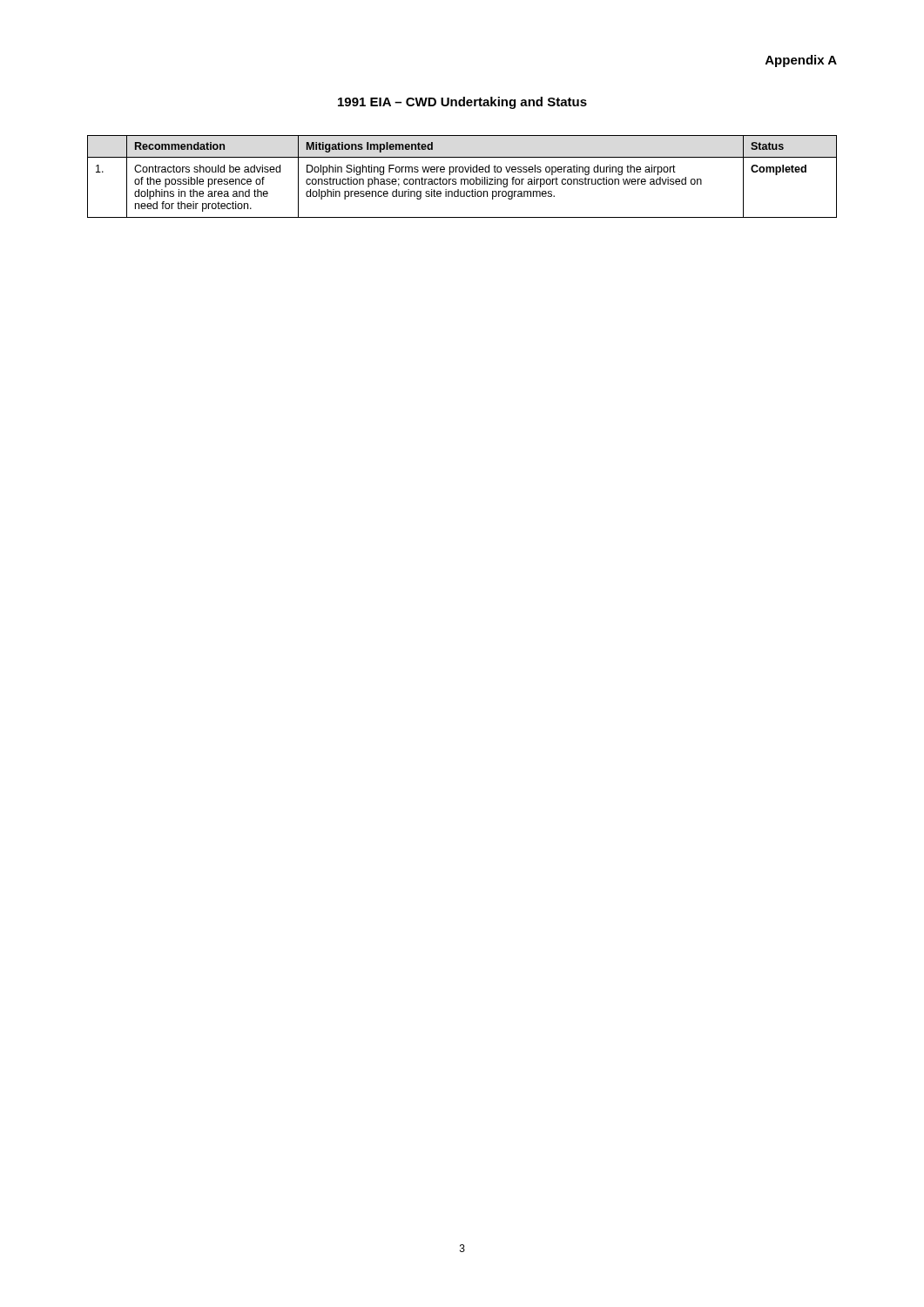The image size is (924, 1307).
Task: Click on the table containing "Contractors should be advised"
Action: pyautogui.click(x=462, y=176)
